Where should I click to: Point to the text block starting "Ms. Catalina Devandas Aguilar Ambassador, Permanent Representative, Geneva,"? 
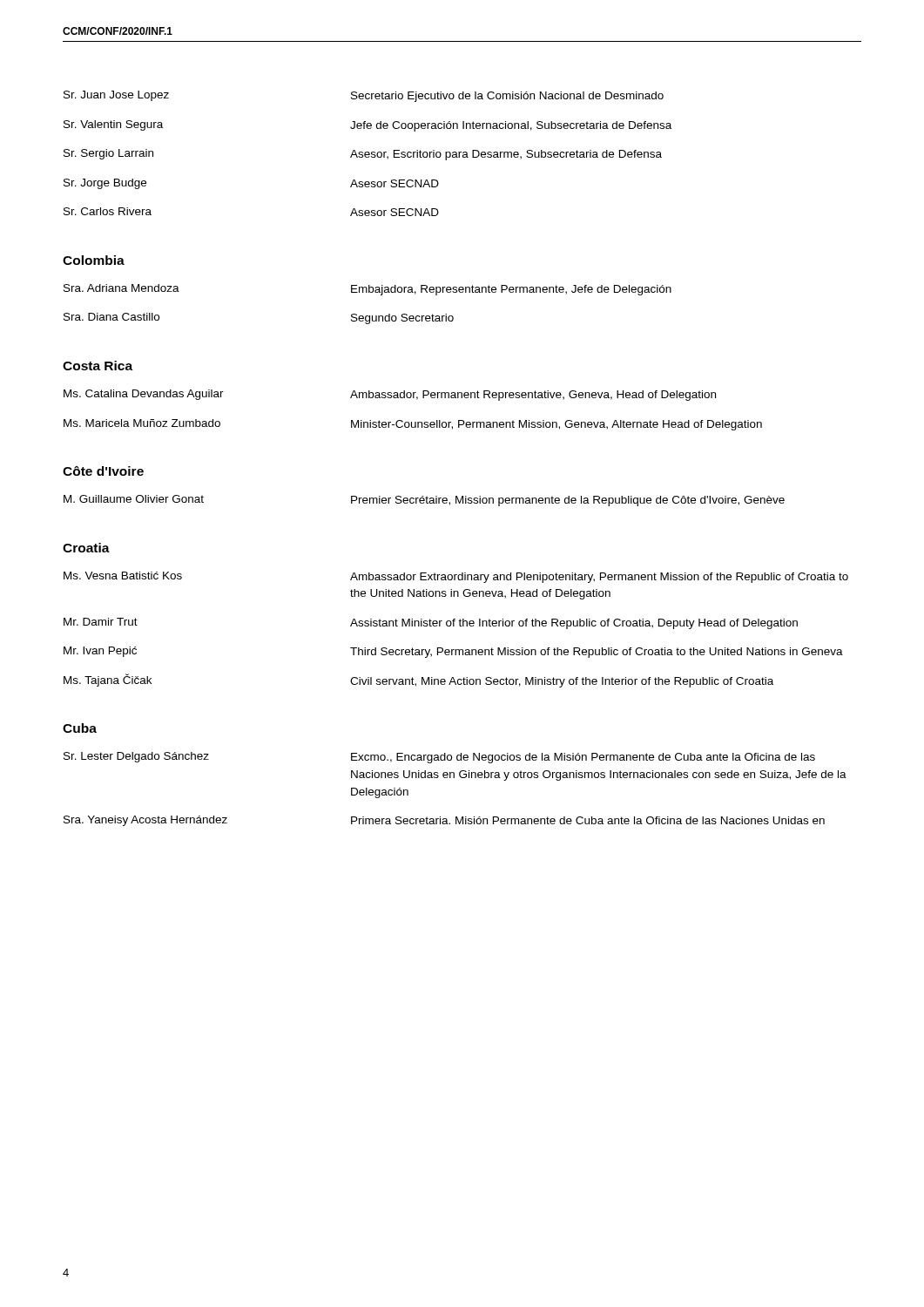pyautogui.click(x=462, y=394)
